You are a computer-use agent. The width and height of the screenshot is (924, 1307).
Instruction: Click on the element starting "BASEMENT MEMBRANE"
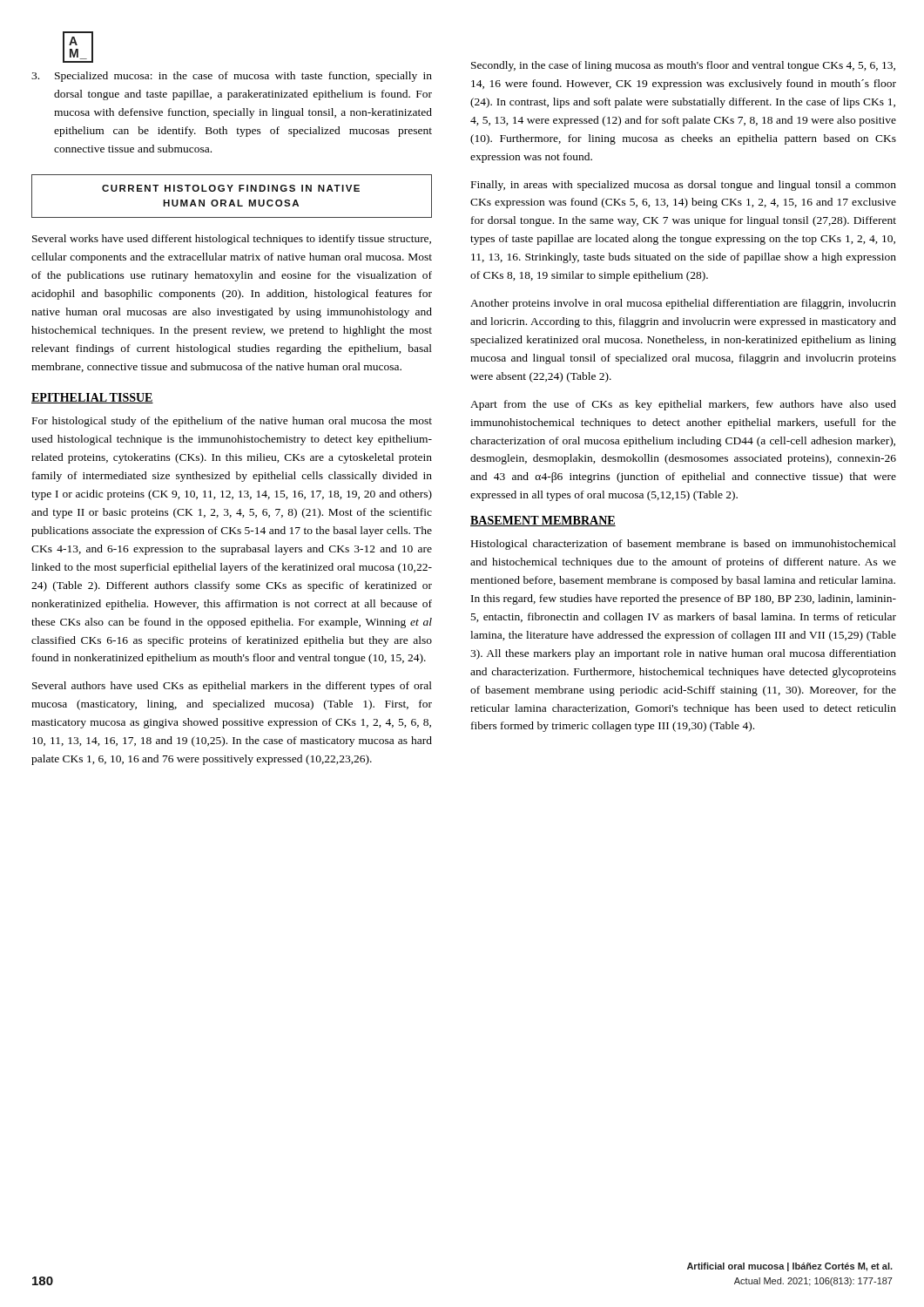point(543,521)
